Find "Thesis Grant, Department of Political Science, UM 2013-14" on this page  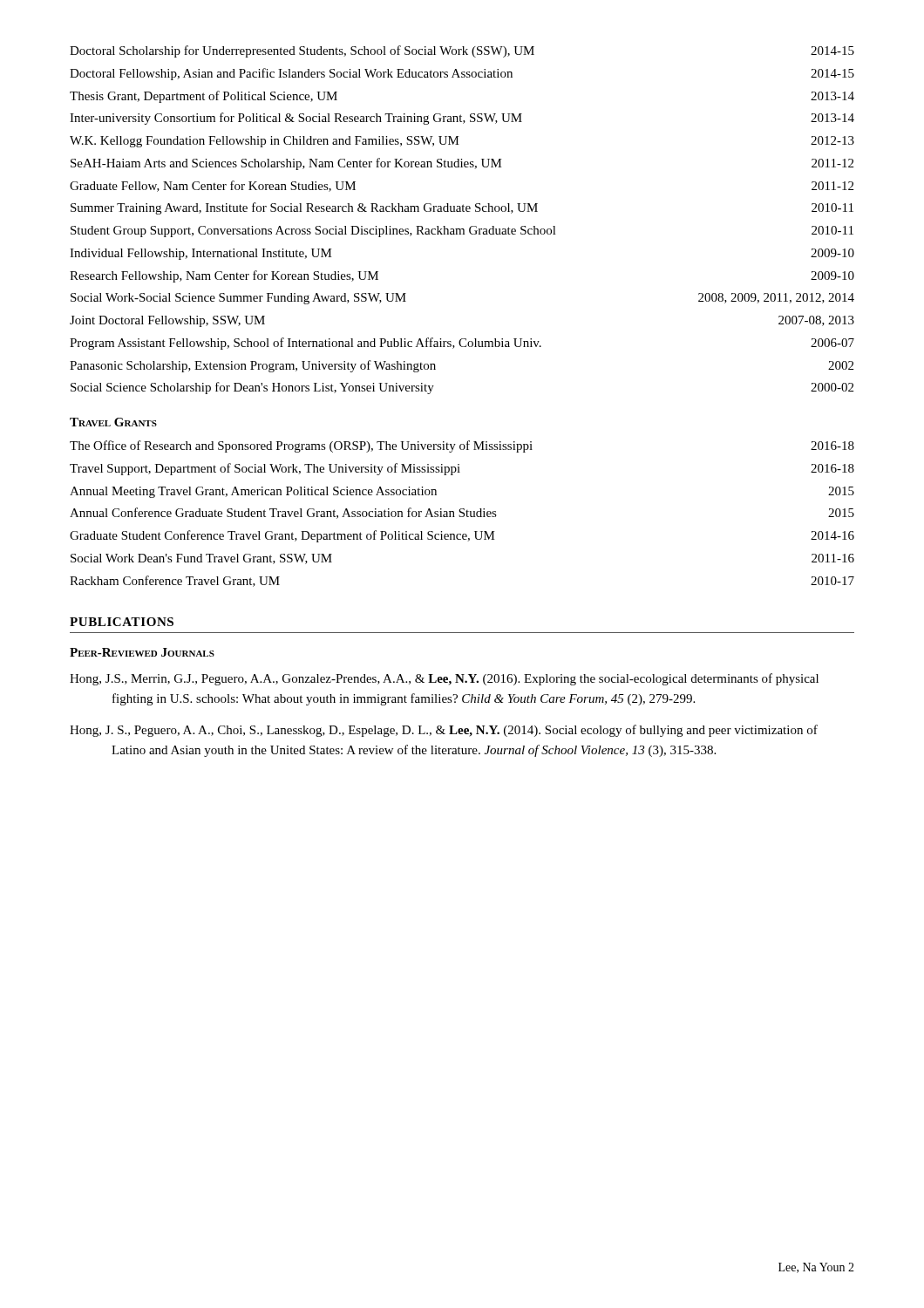(200, 96)
